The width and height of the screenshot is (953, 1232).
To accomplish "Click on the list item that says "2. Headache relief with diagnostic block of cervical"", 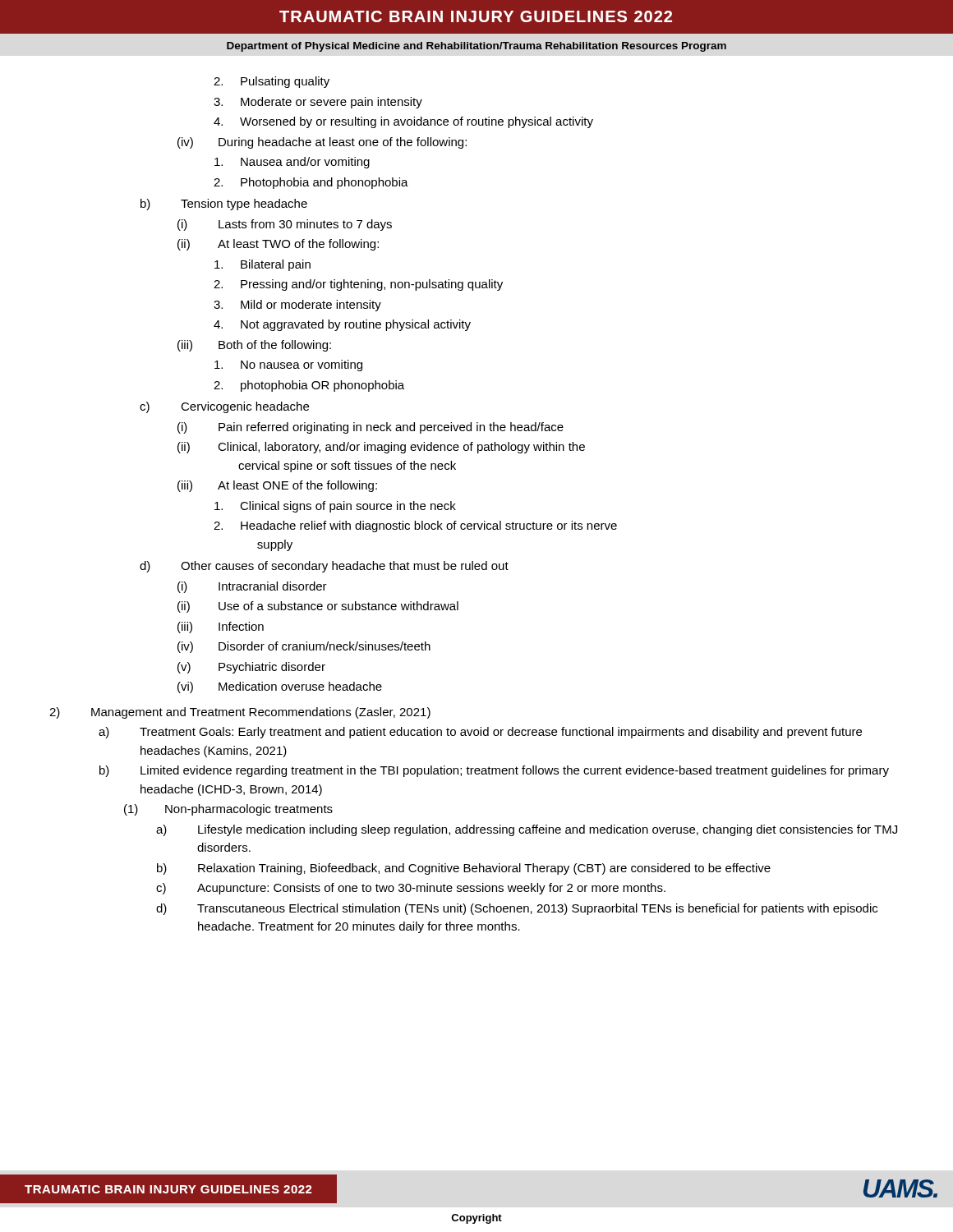I will (x=559, y=535).
